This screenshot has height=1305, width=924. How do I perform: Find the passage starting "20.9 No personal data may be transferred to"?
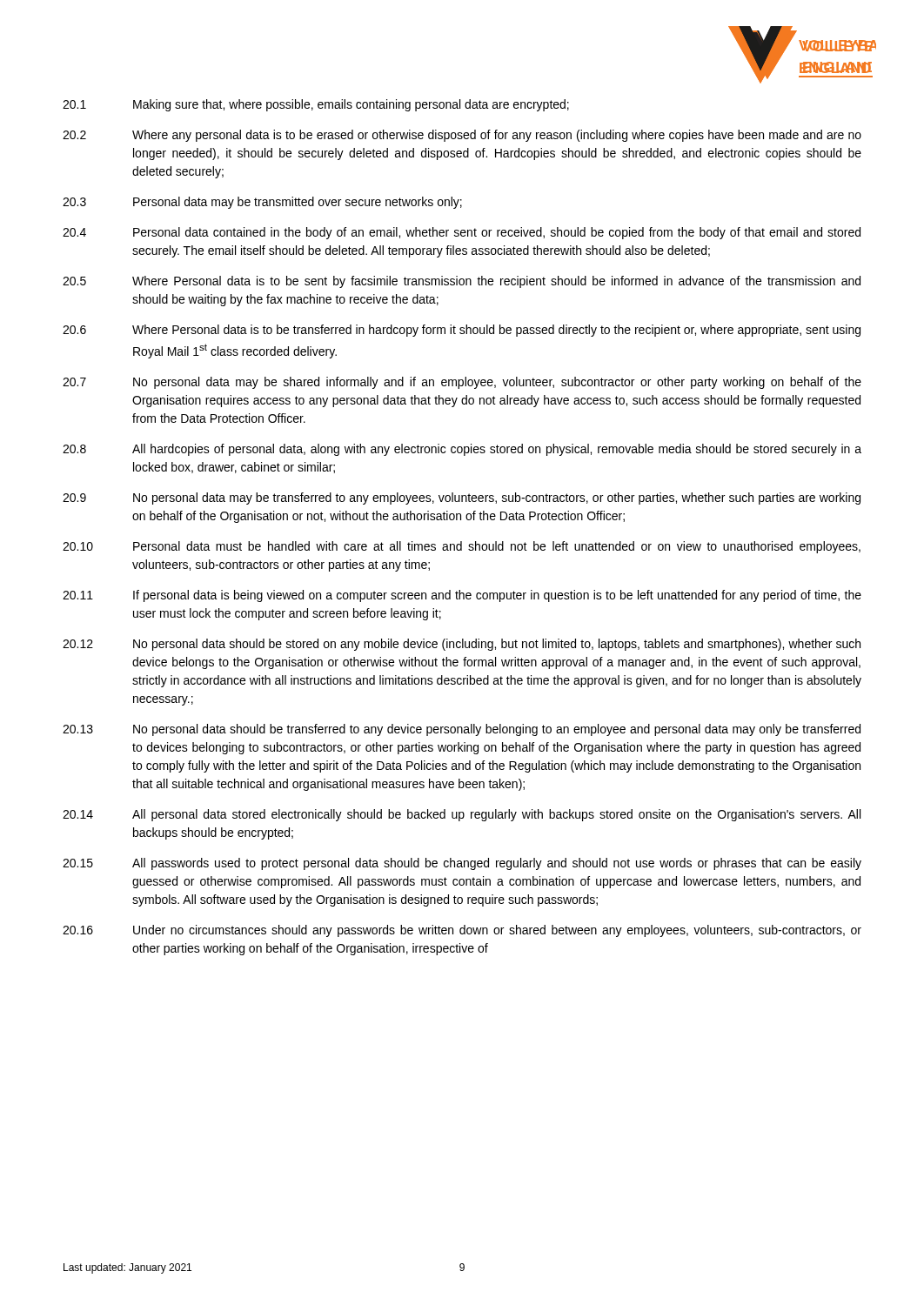tap(462, 507)
